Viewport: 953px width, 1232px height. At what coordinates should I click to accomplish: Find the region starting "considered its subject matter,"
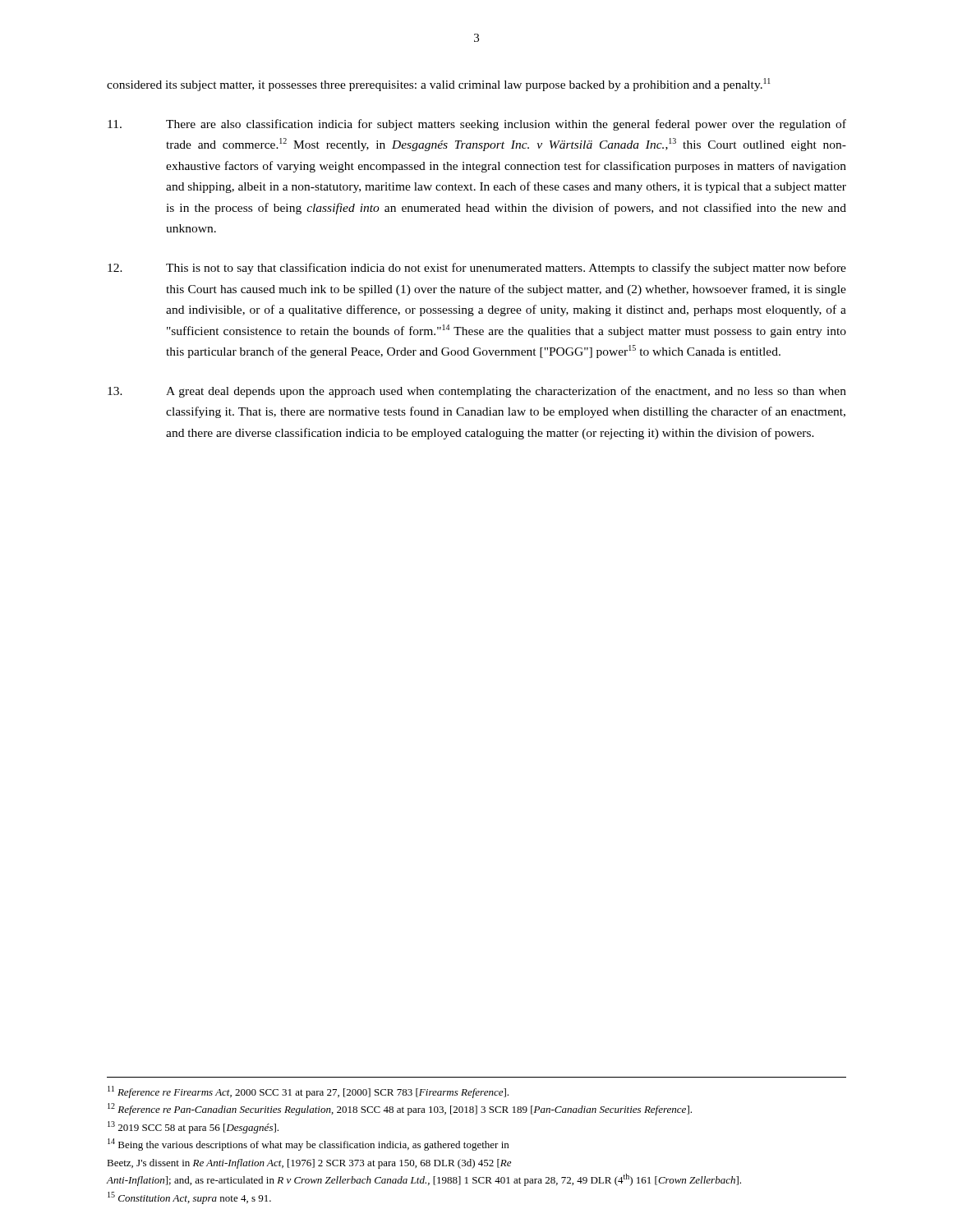[439, 84]
